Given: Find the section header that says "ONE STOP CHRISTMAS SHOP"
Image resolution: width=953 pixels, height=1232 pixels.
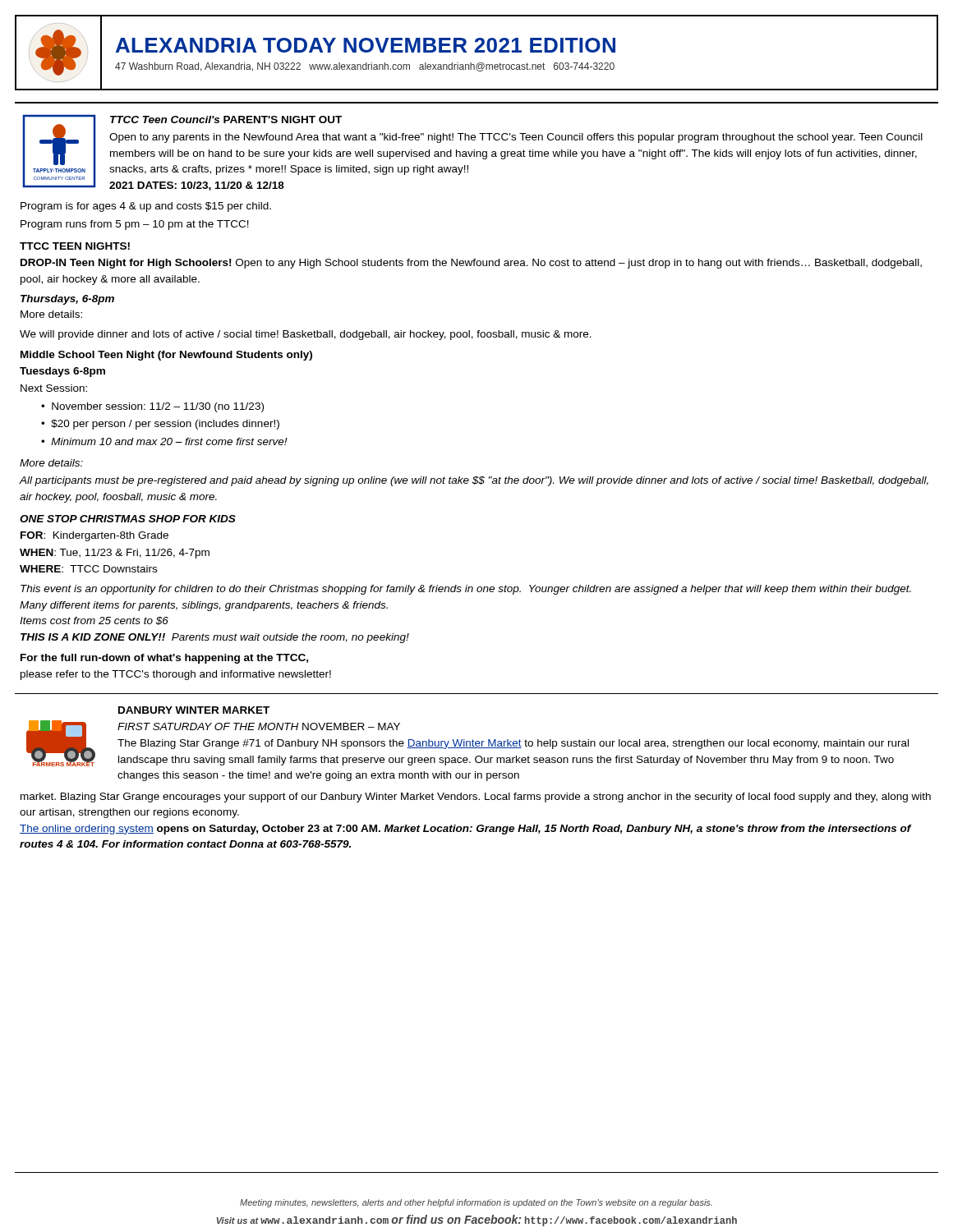Looking at the screenshot, I should click(x=128, y=519).
